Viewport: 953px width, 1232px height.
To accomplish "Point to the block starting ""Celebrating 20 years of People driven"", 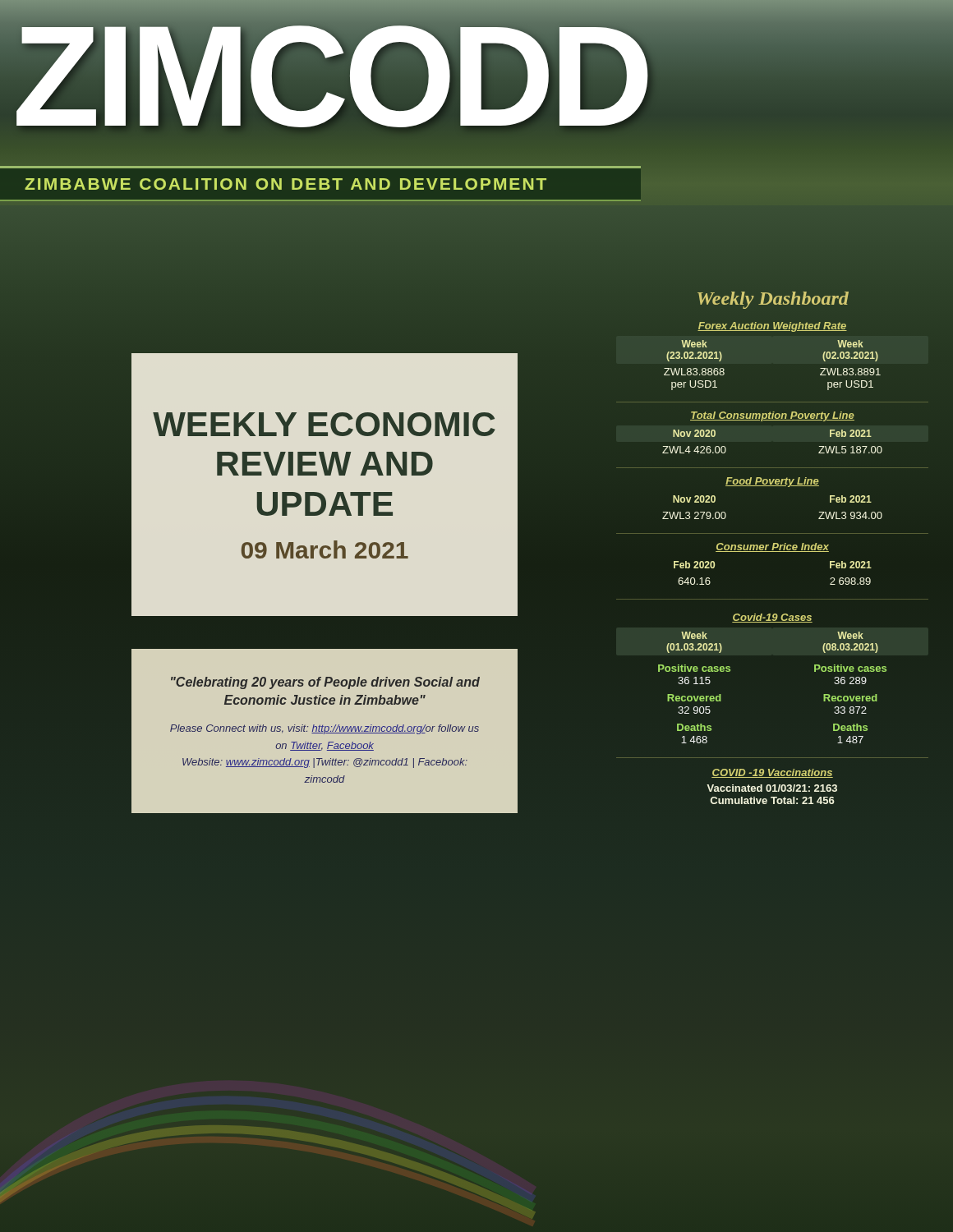I will [x=325, y=731].
